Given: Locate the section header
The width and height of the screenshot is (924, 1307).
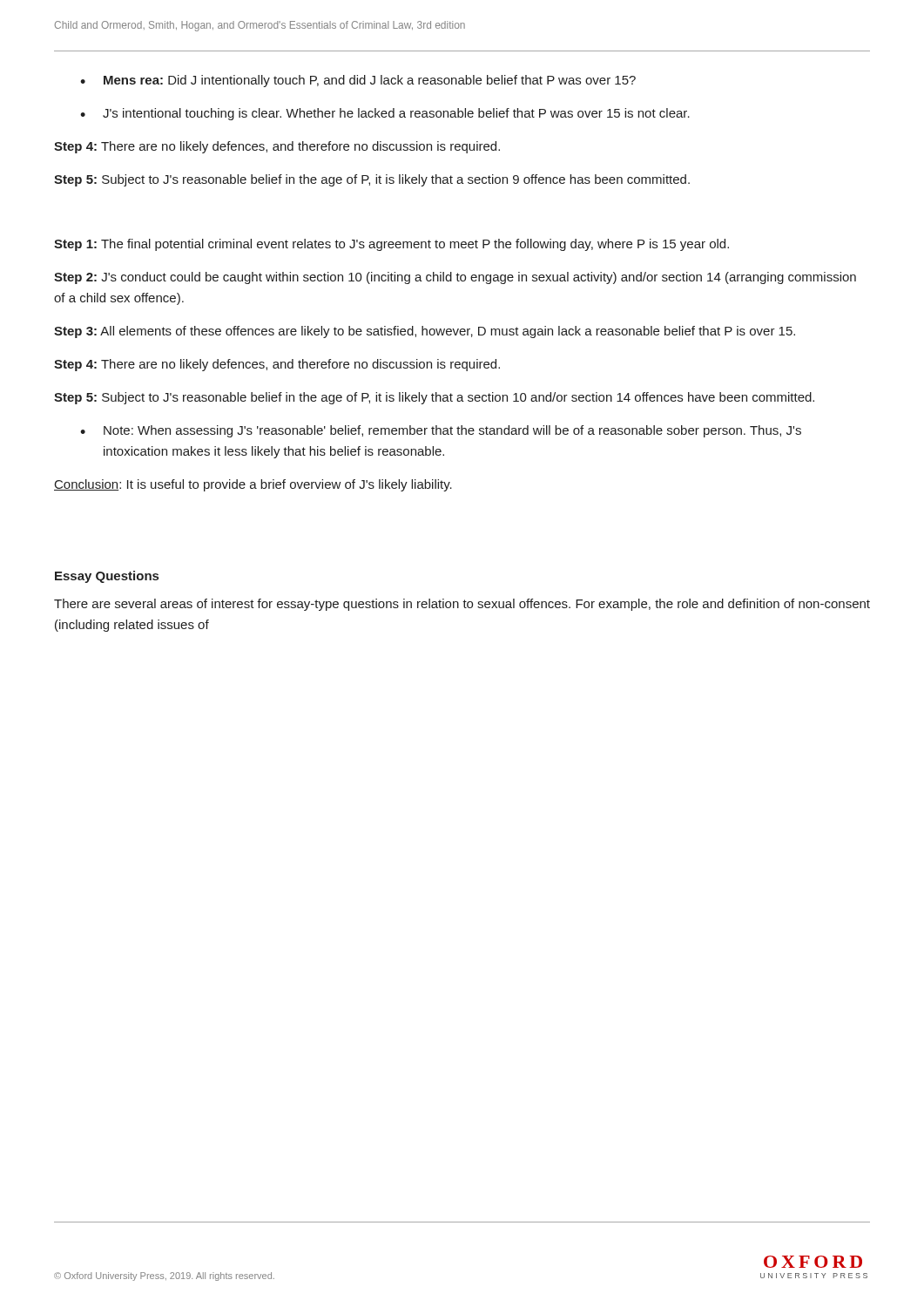Looking at the screenshot, I should coord(107,576).
